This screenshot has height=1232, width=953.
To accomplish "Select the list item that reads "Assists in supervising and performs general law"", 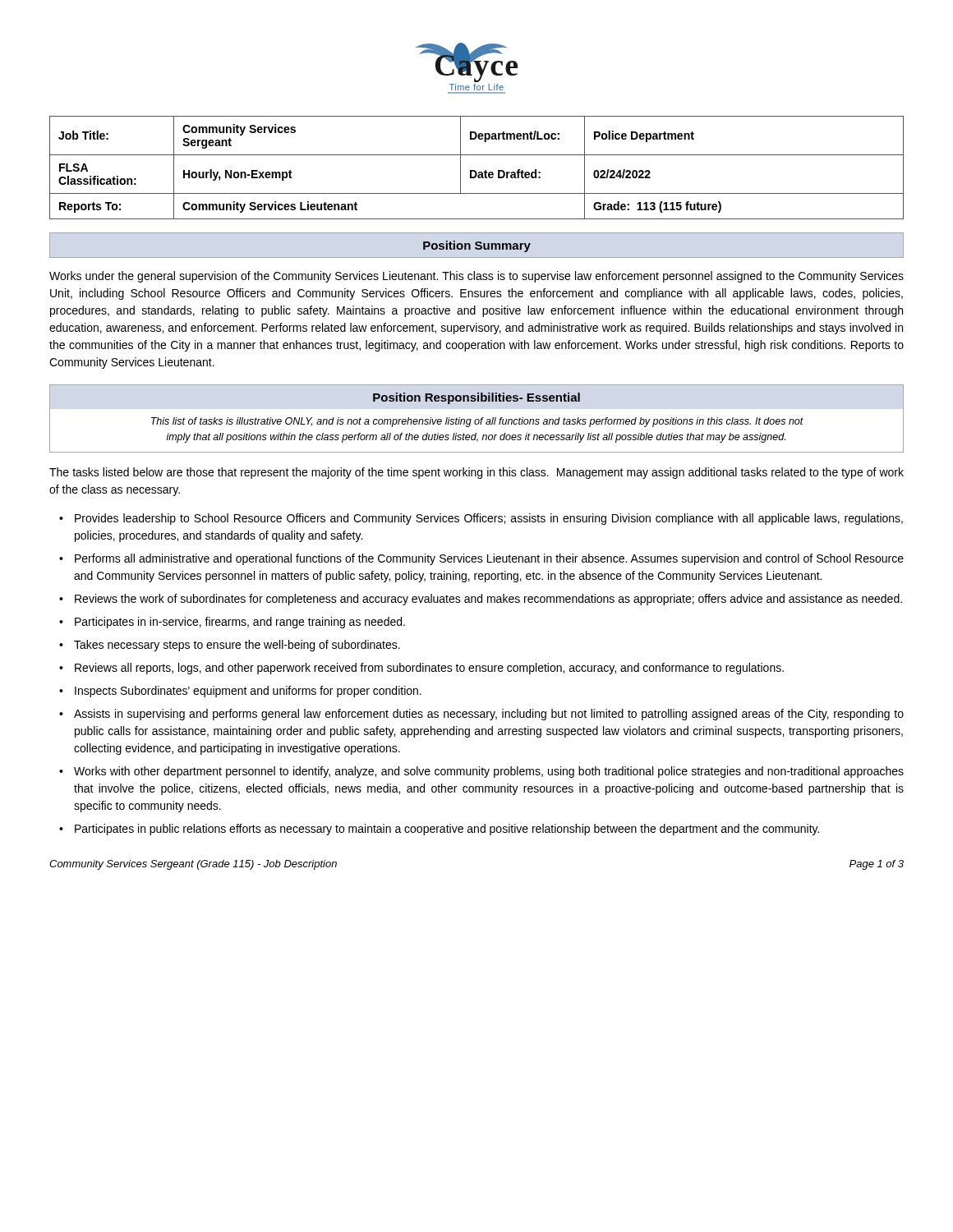I will click(x=489, y=731).
